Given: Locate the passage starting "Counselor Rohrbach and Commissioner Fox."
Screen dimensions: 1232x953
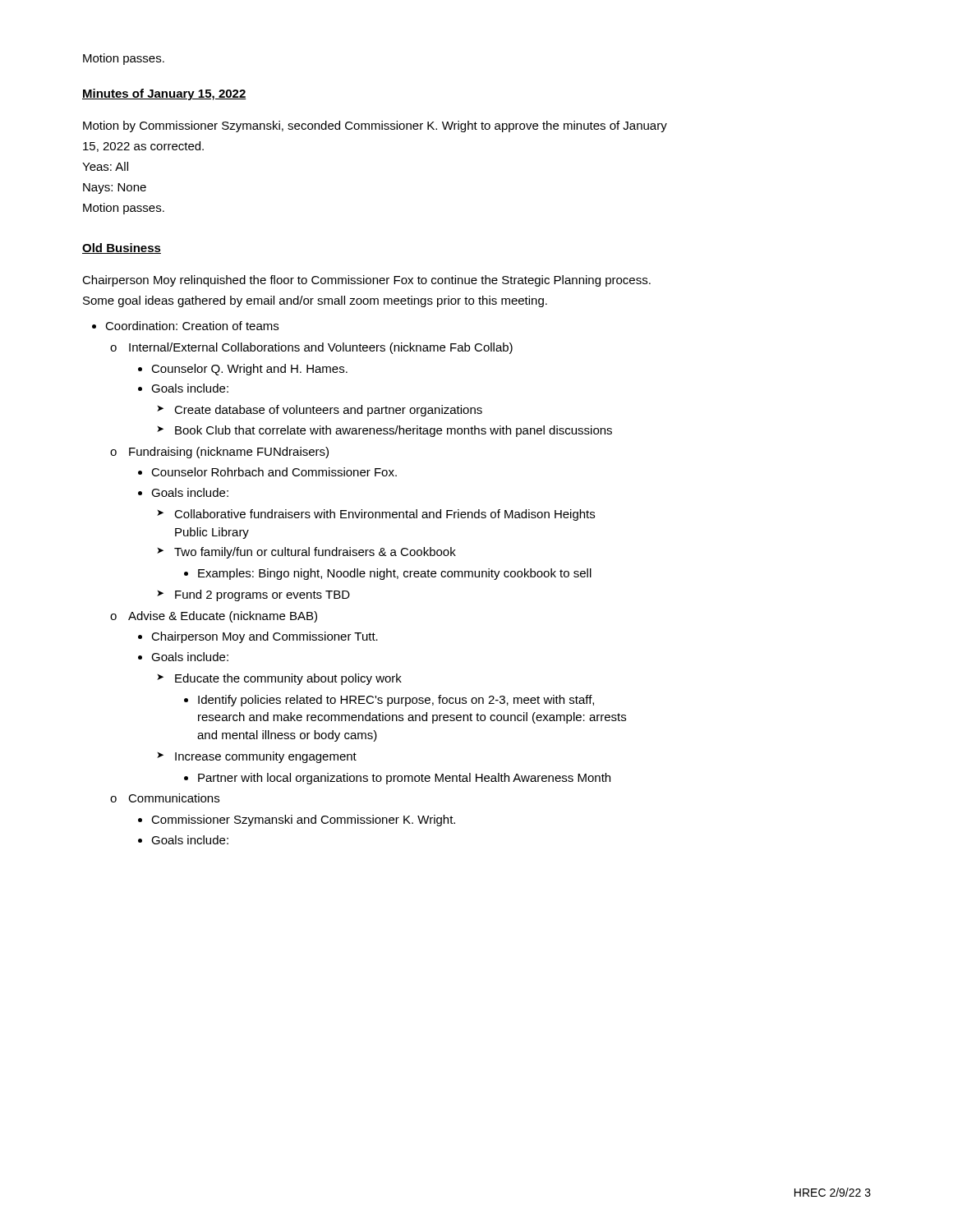Looking at the screenshot, I should 274,472.
